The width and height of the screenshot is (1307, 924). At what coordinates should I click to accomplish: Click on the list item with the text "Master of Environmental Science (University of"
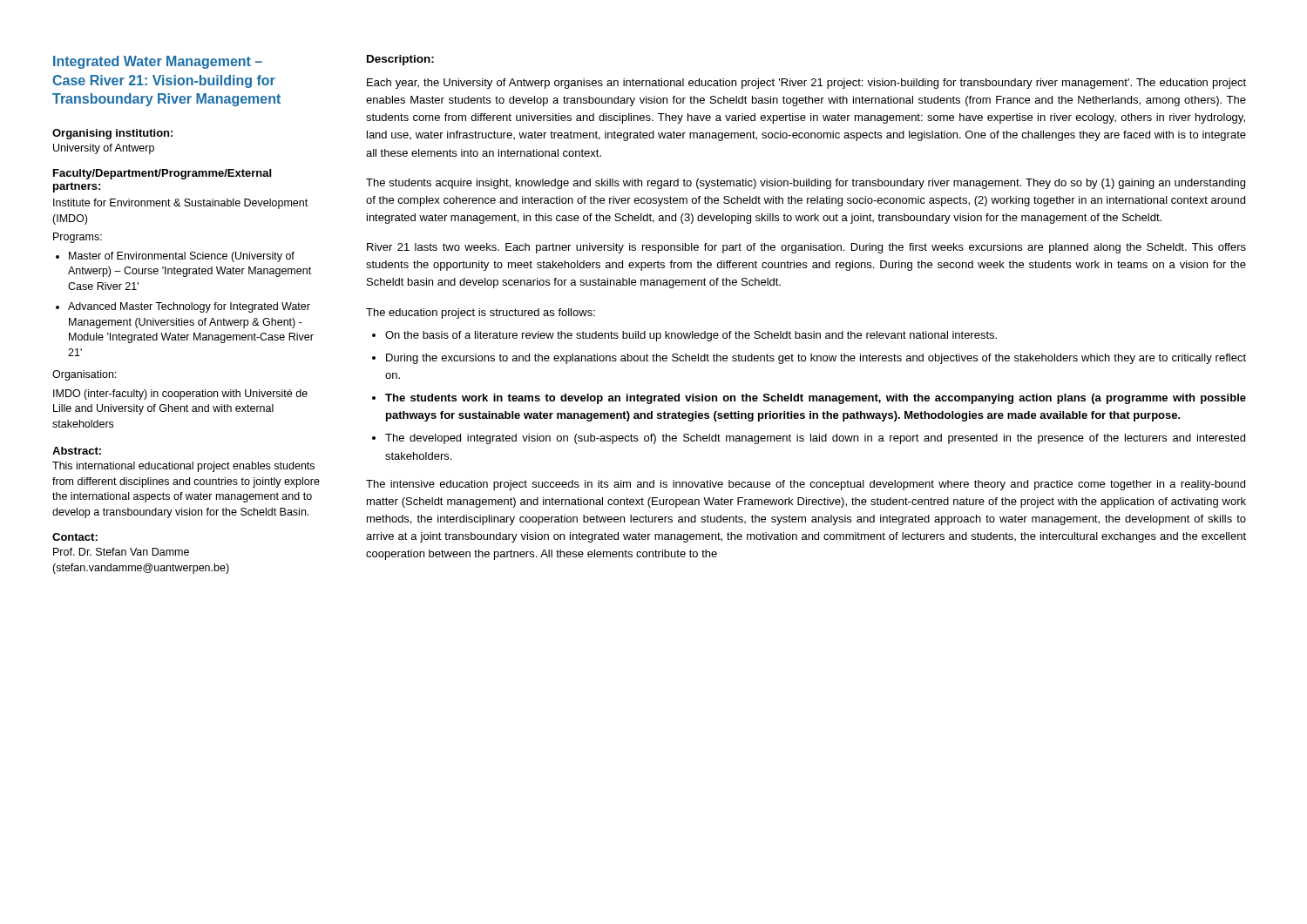pos(190,271)
